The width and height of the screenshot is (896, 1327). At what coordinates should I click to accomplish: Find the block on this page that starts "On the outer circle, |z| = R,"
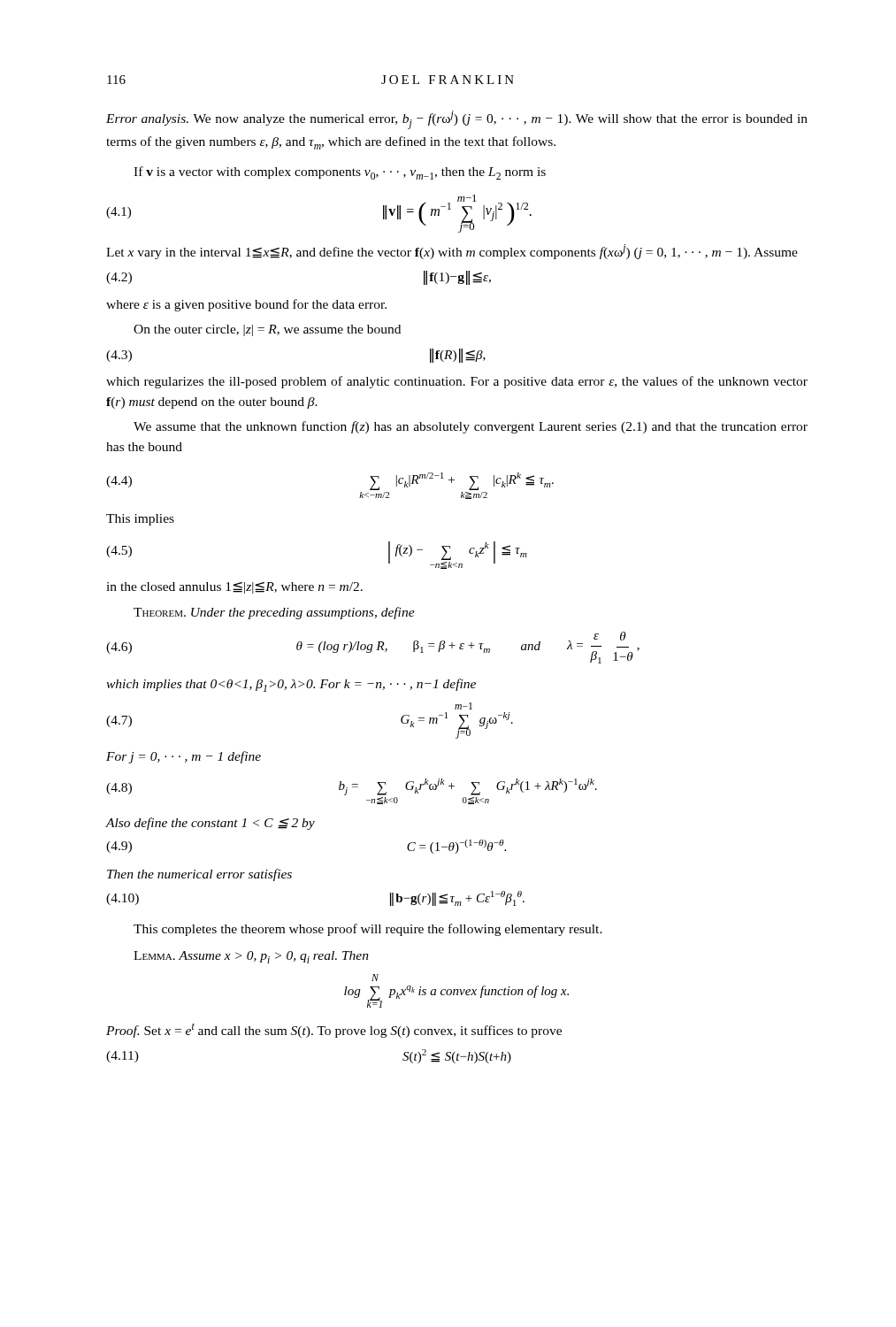(267, 329)
